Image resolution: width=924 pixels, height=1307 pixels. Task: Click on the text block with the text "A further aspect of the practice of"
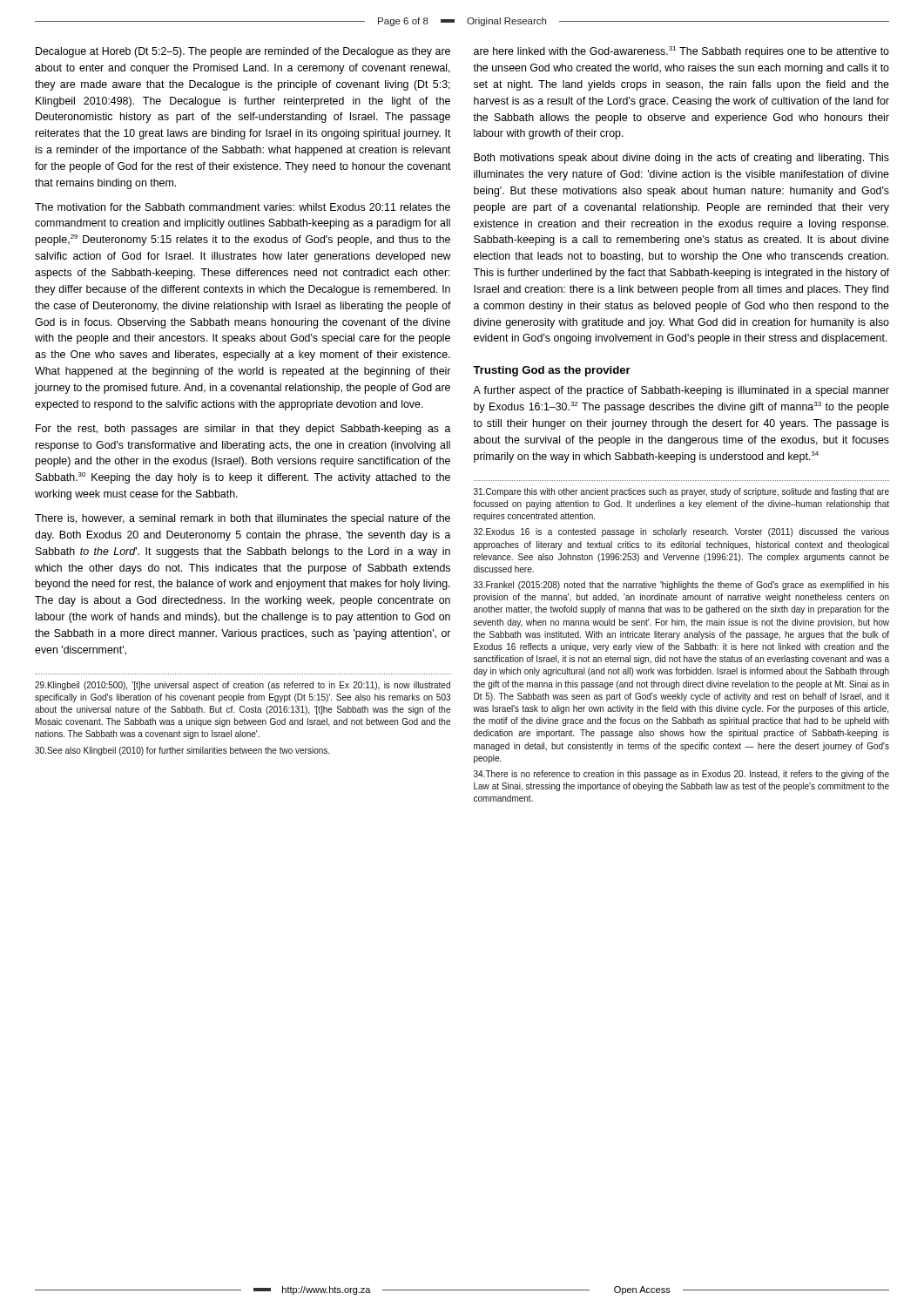(681, 424)
